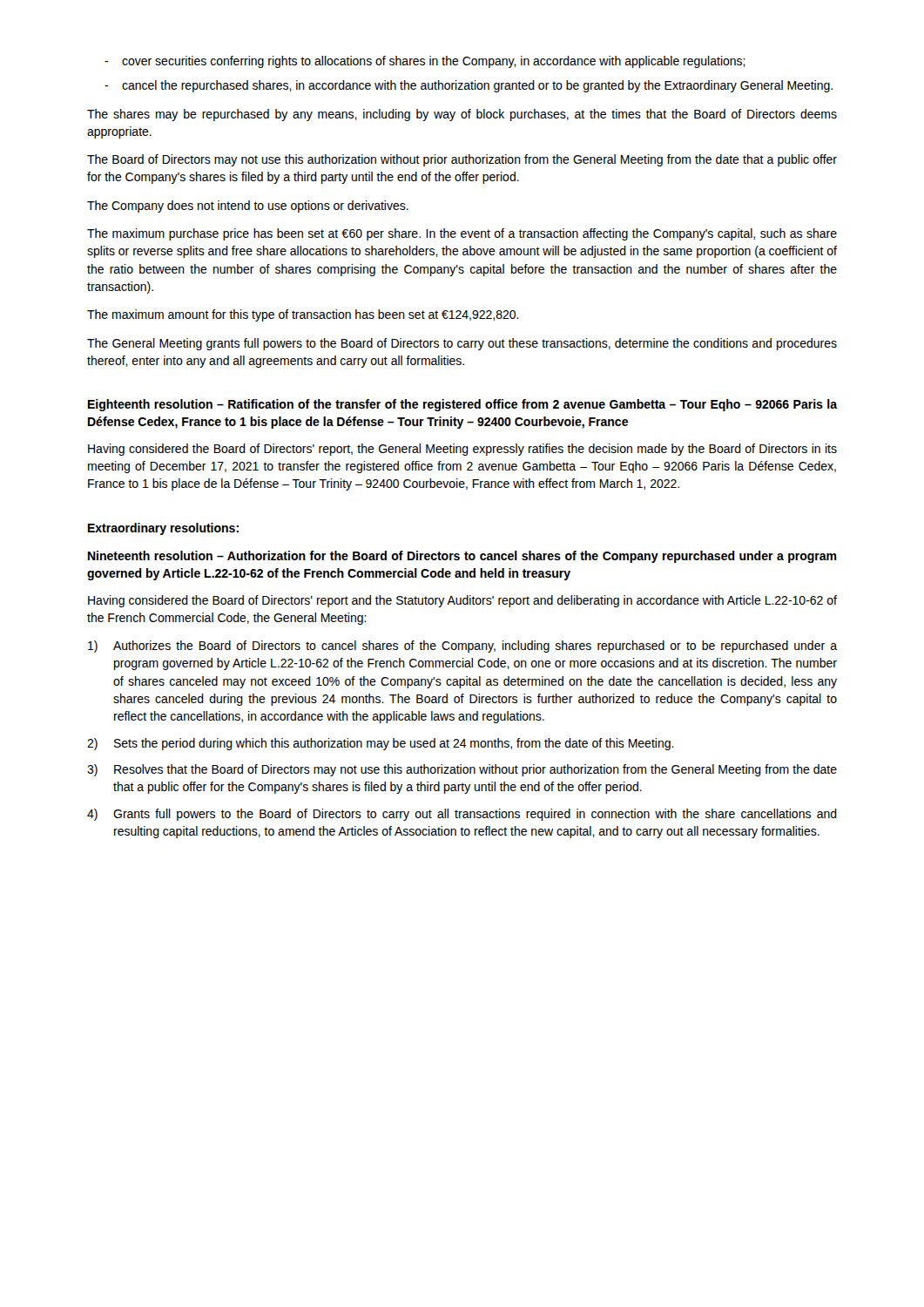Where is the section header that starts "Eighteenth resolution – Ratification of the transfer of"?
924x1307 pixels.
[462, 413]
